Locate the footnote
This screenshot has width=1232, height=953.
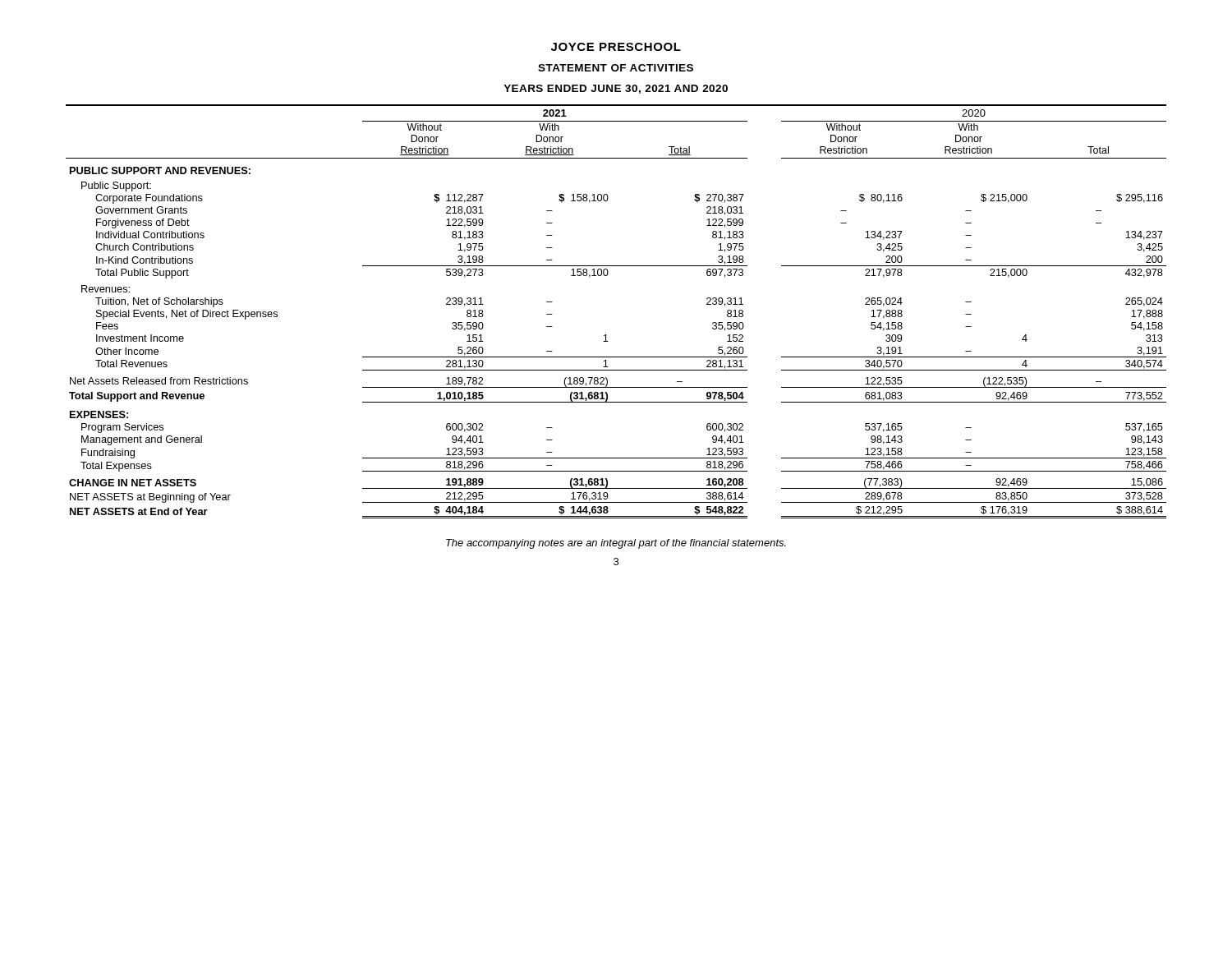point(616,543)
